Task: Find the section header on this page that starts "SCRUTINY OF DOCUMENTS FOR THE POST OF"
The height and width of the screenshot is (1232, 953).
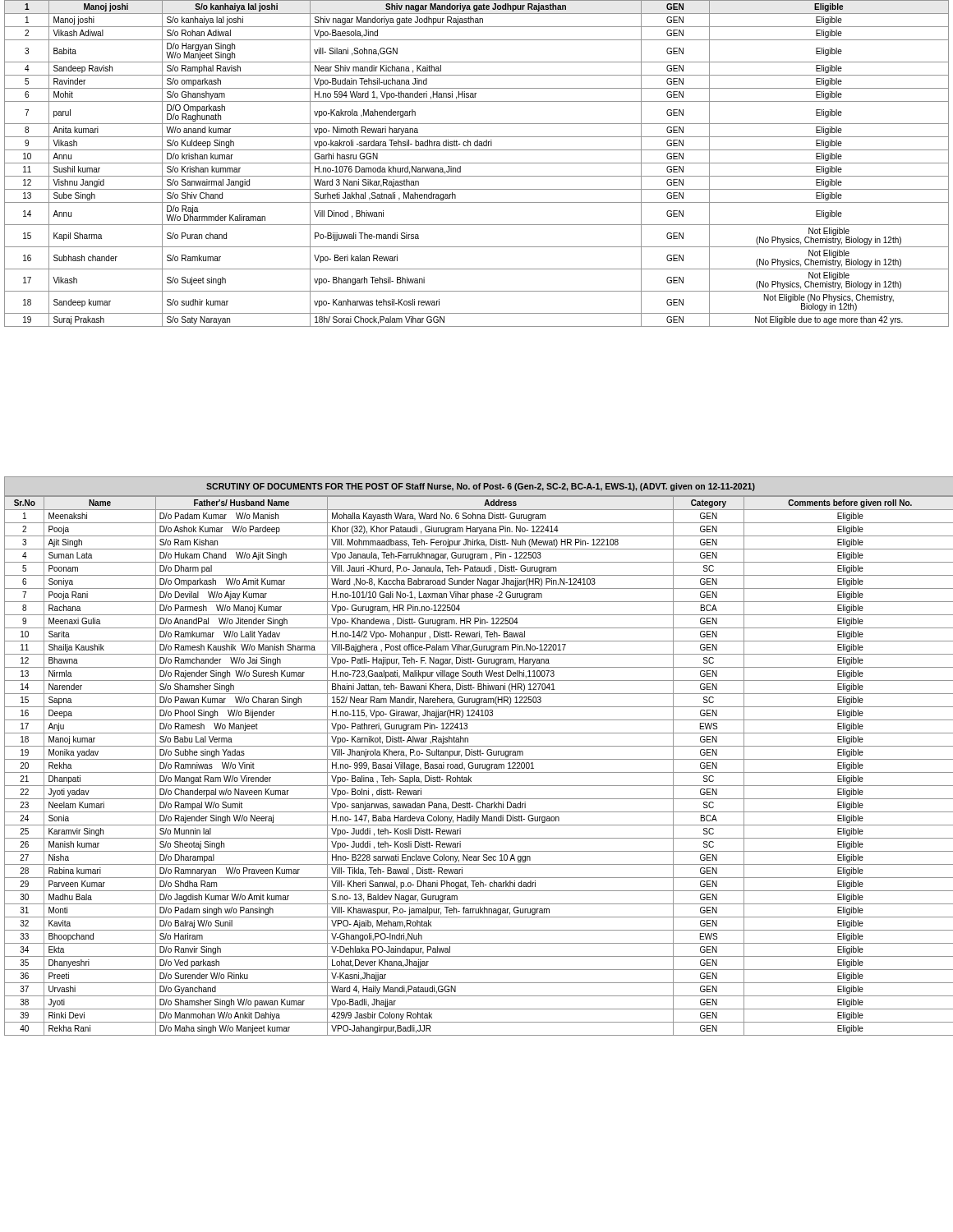Action: (x=479, y=486)
